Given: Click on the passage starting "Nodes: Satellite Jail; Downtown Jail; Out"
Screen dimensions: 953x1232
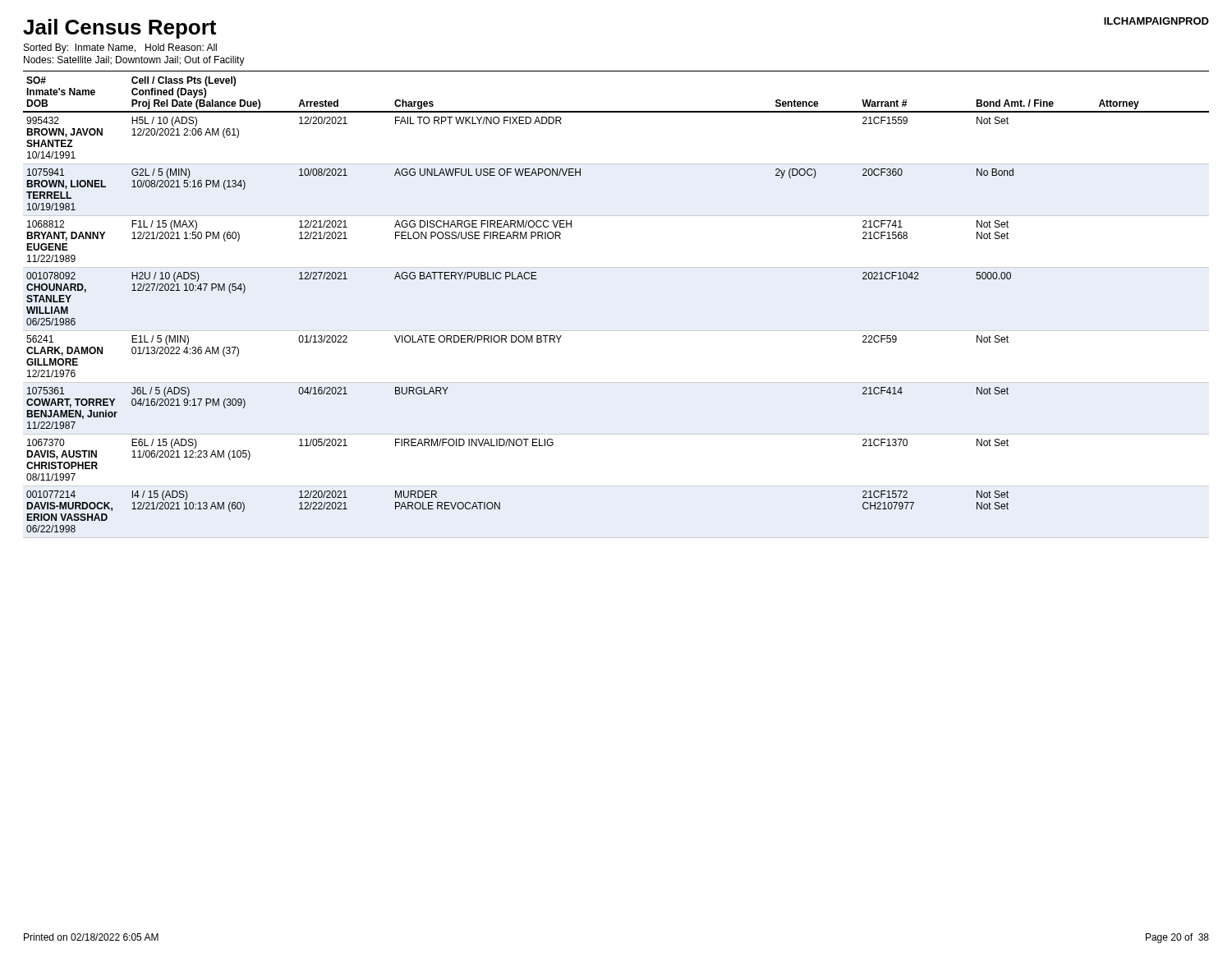Looking at the screenshot, I should pos(134,60).
